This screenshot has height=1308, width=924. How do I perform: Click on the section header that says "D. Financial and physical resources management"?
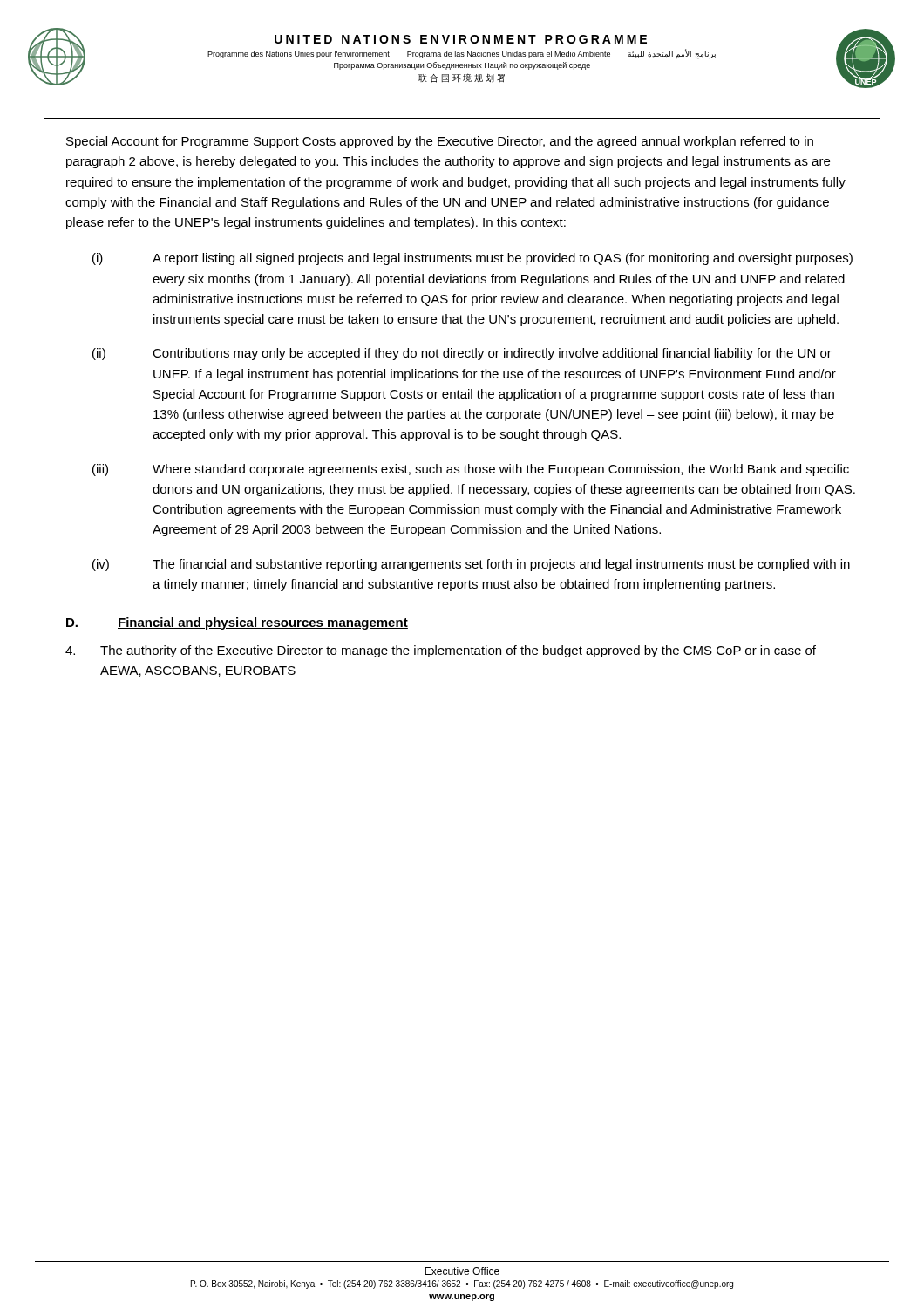[x=237, y=623]
